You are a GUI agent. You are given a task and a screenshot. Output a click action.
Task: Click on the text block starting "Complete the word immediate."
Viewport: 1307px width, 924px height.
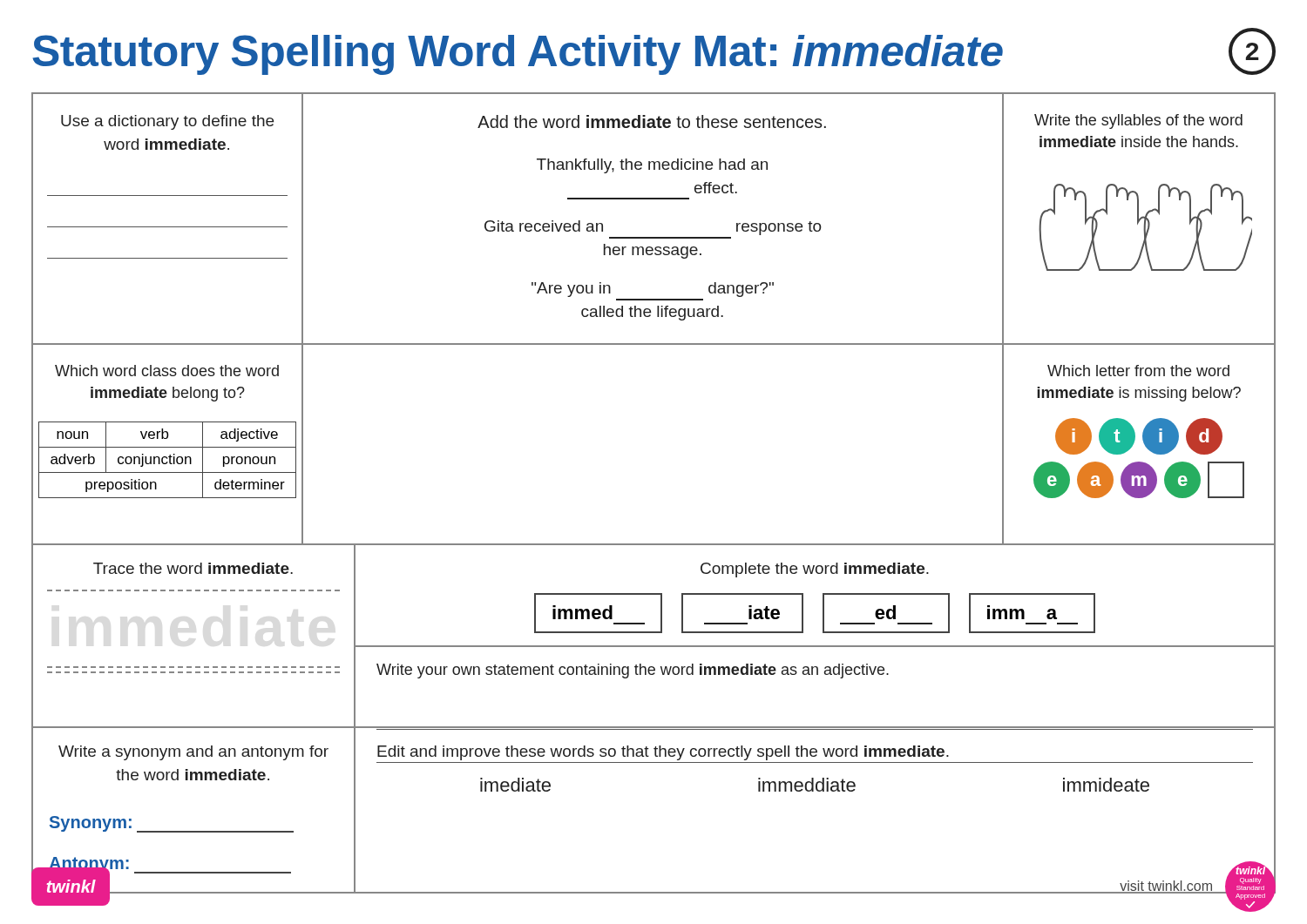[x=815, y=568]
